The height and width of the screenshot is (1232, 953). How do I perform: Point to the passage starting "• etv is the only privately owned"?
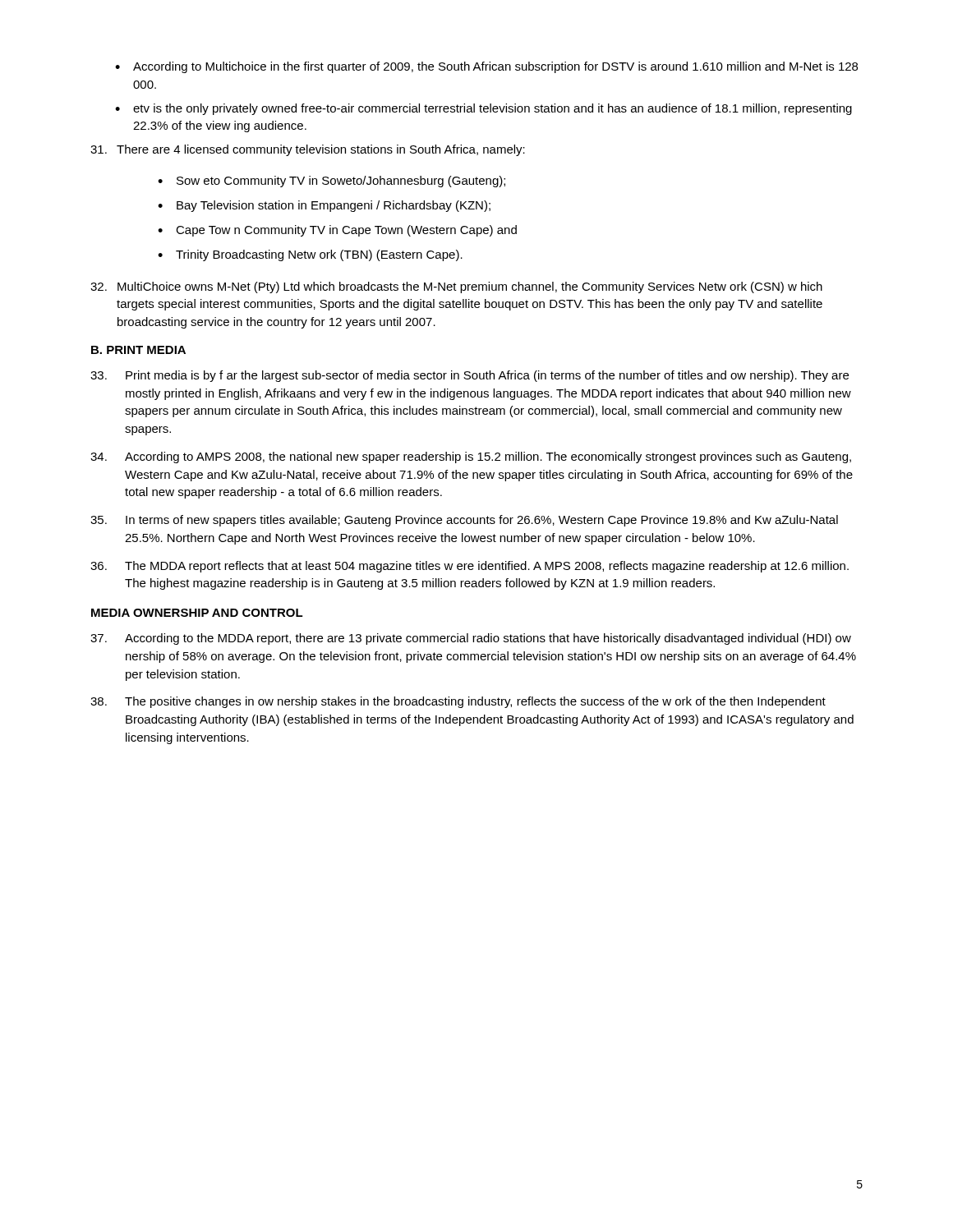tap(489, 117)
